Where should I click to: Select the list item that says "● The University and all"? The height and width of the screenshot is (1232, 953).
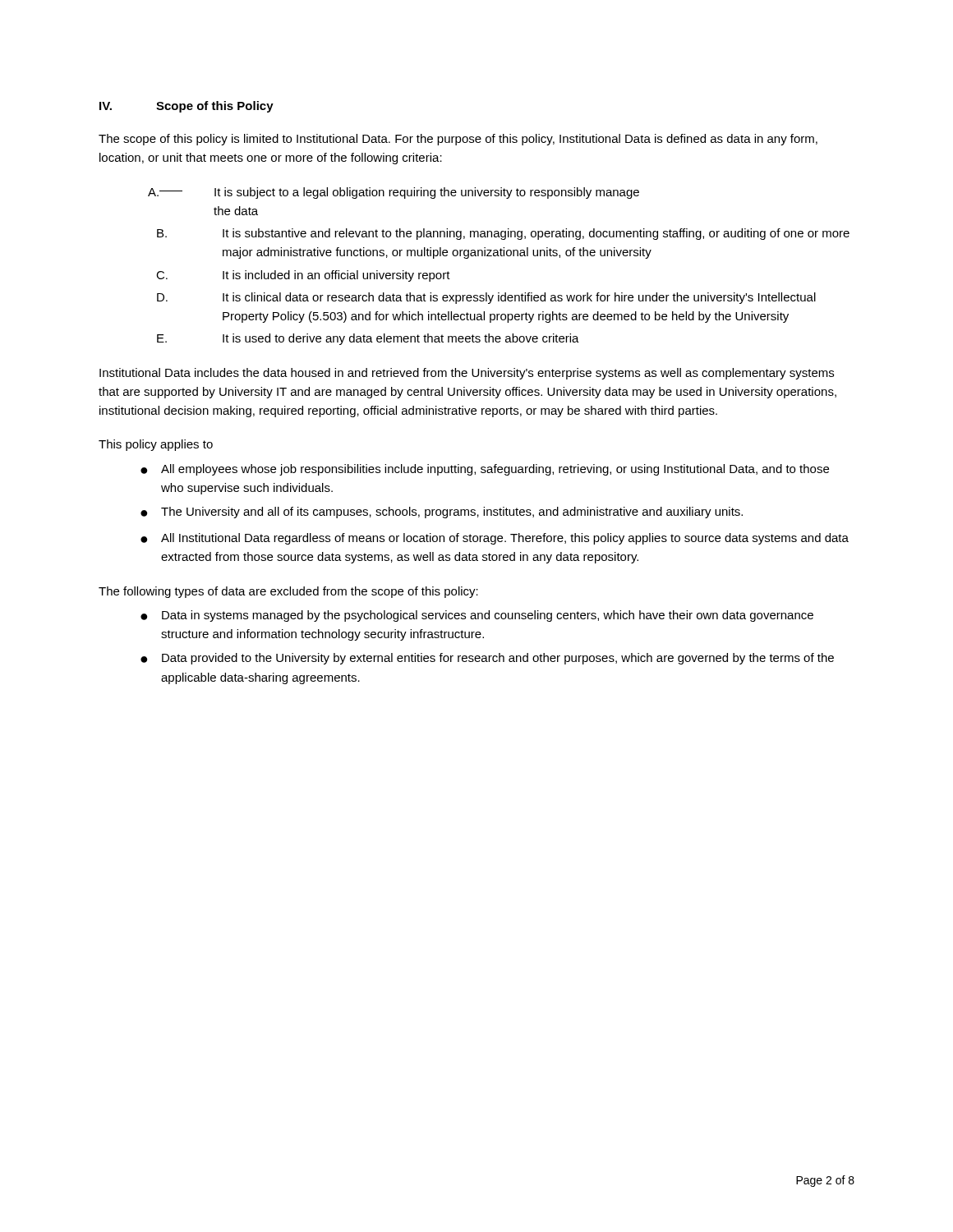[x=497, y=513]
